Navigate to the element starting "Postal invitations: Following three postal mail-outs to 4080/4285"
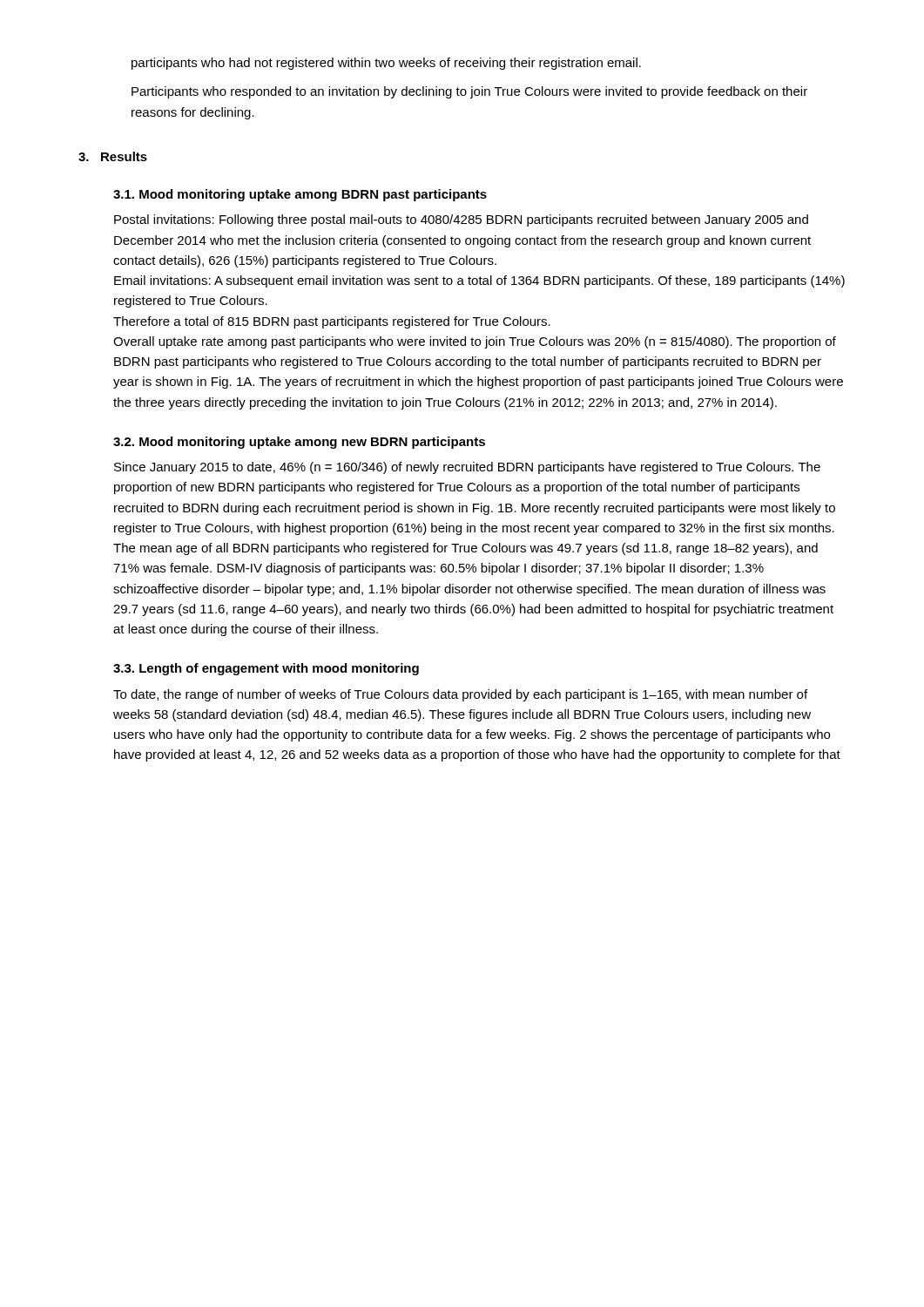 pos(479,311)
